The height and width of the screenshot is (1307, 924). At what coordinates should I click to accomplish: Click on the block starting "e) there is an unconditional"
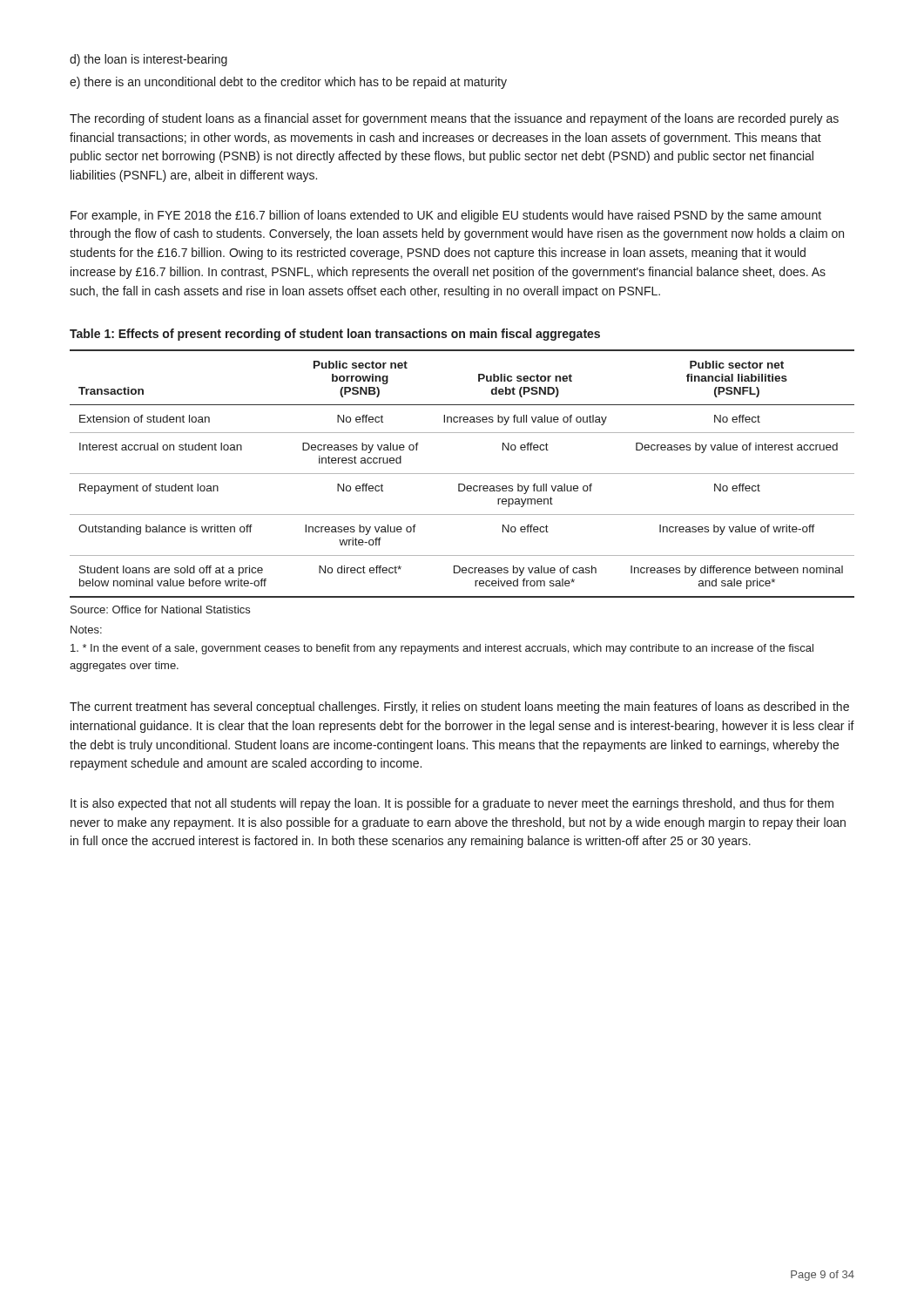click(x=288, y=82)
